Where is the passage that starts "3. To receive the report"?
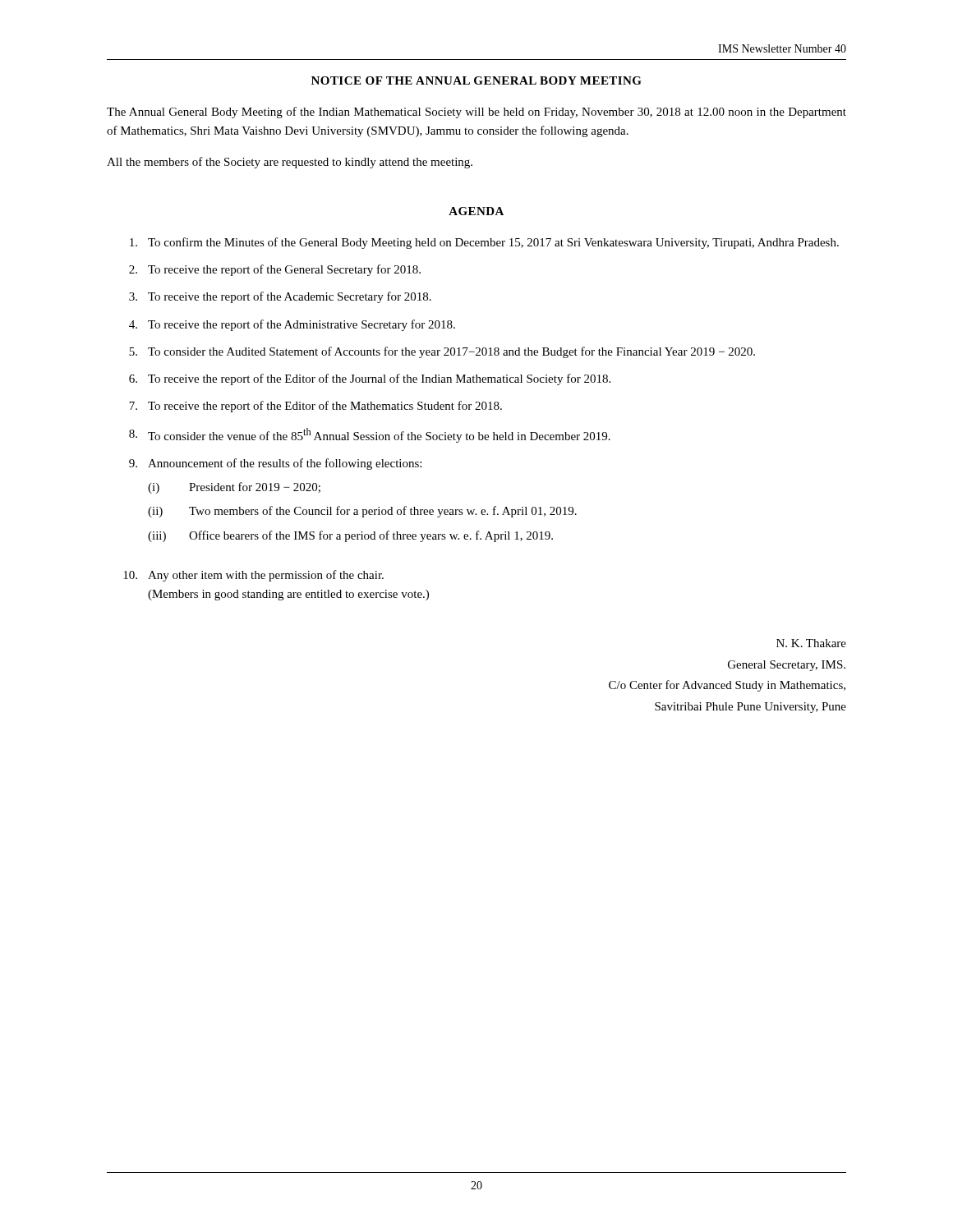The image size is (953, 1232). pos(280,297)
